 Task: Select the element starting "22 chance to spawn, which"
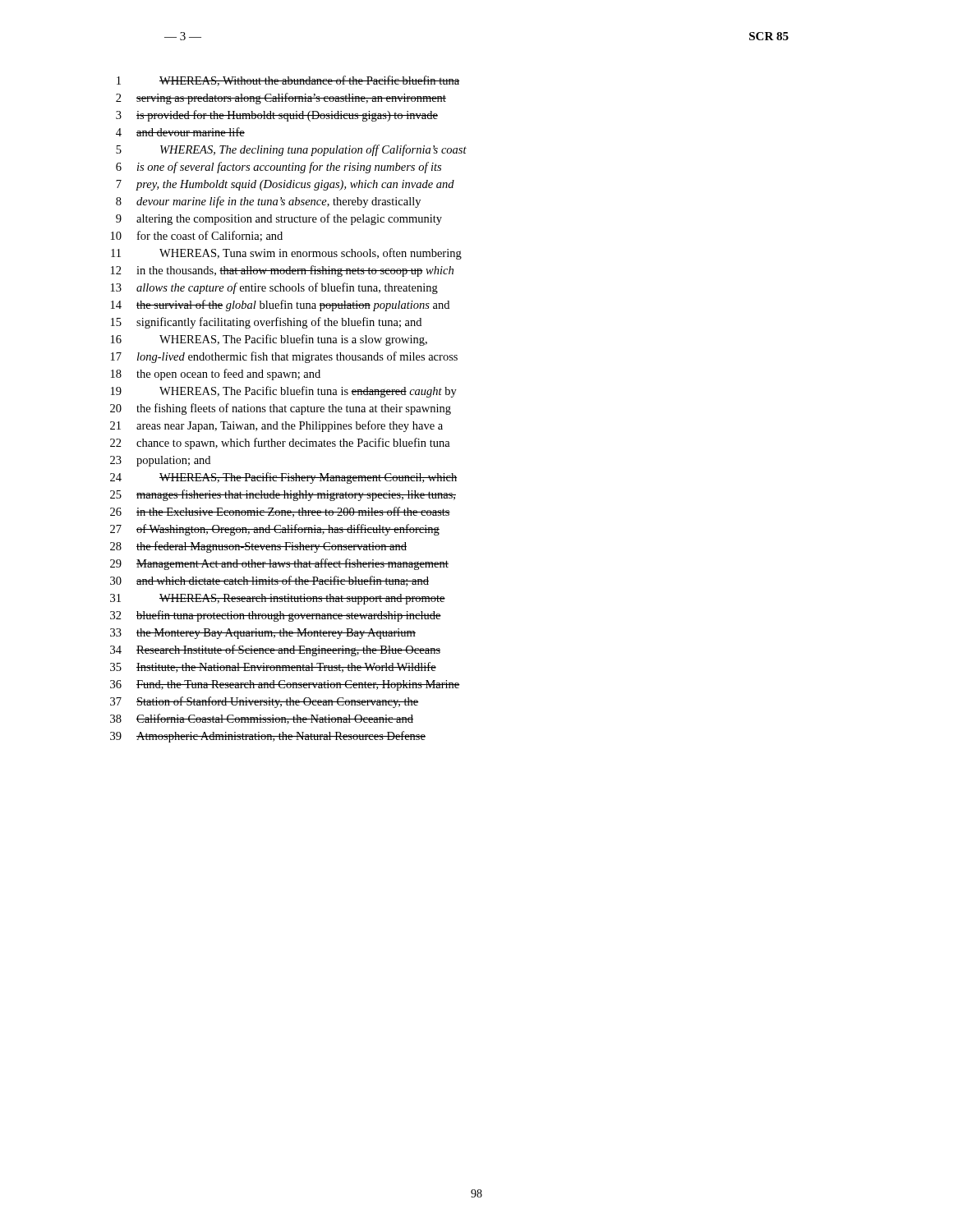point(270,443)
